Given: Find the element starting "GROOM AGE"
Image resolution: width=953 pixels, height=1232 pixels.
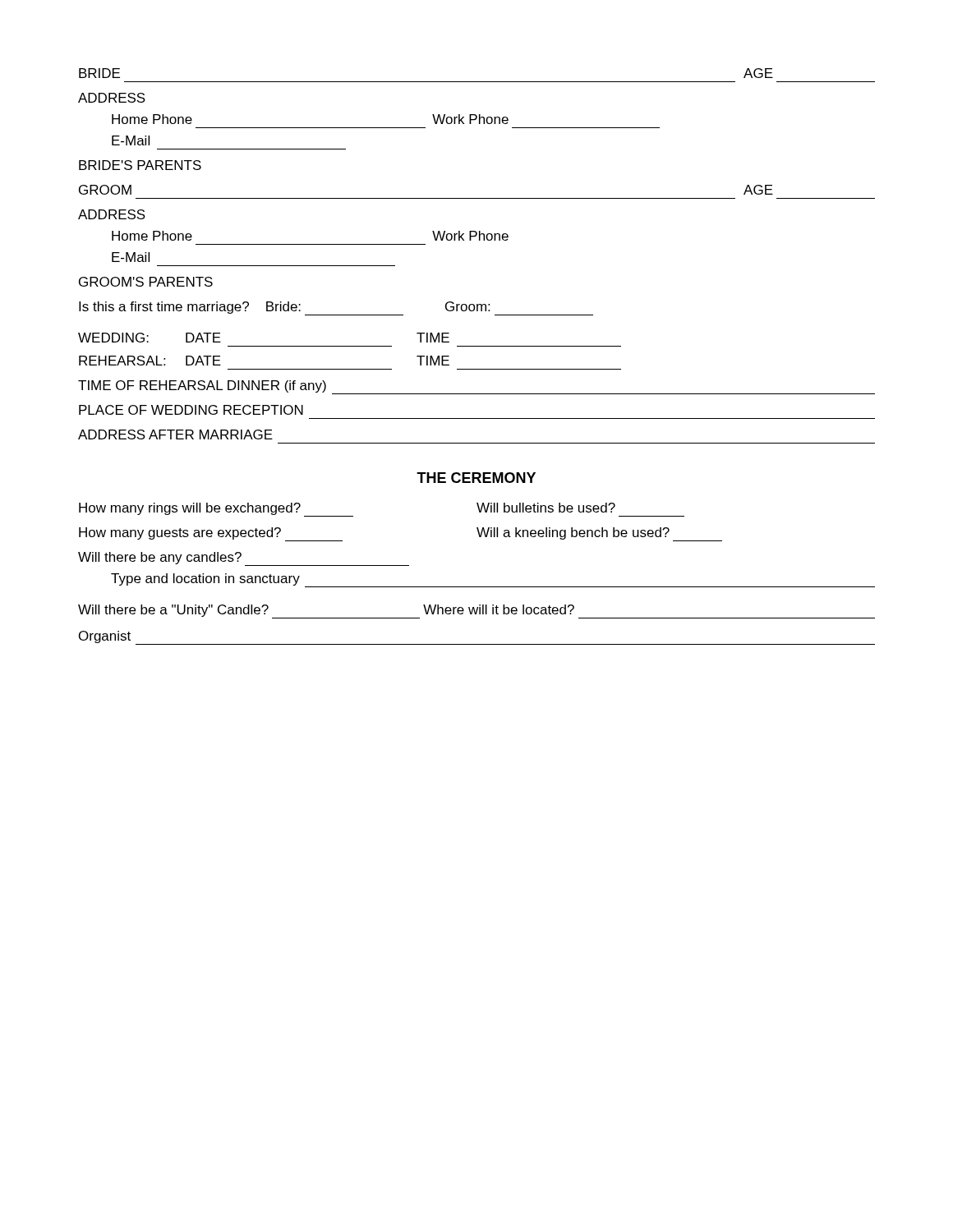Looking at the screenshot, I should point(476,191).
